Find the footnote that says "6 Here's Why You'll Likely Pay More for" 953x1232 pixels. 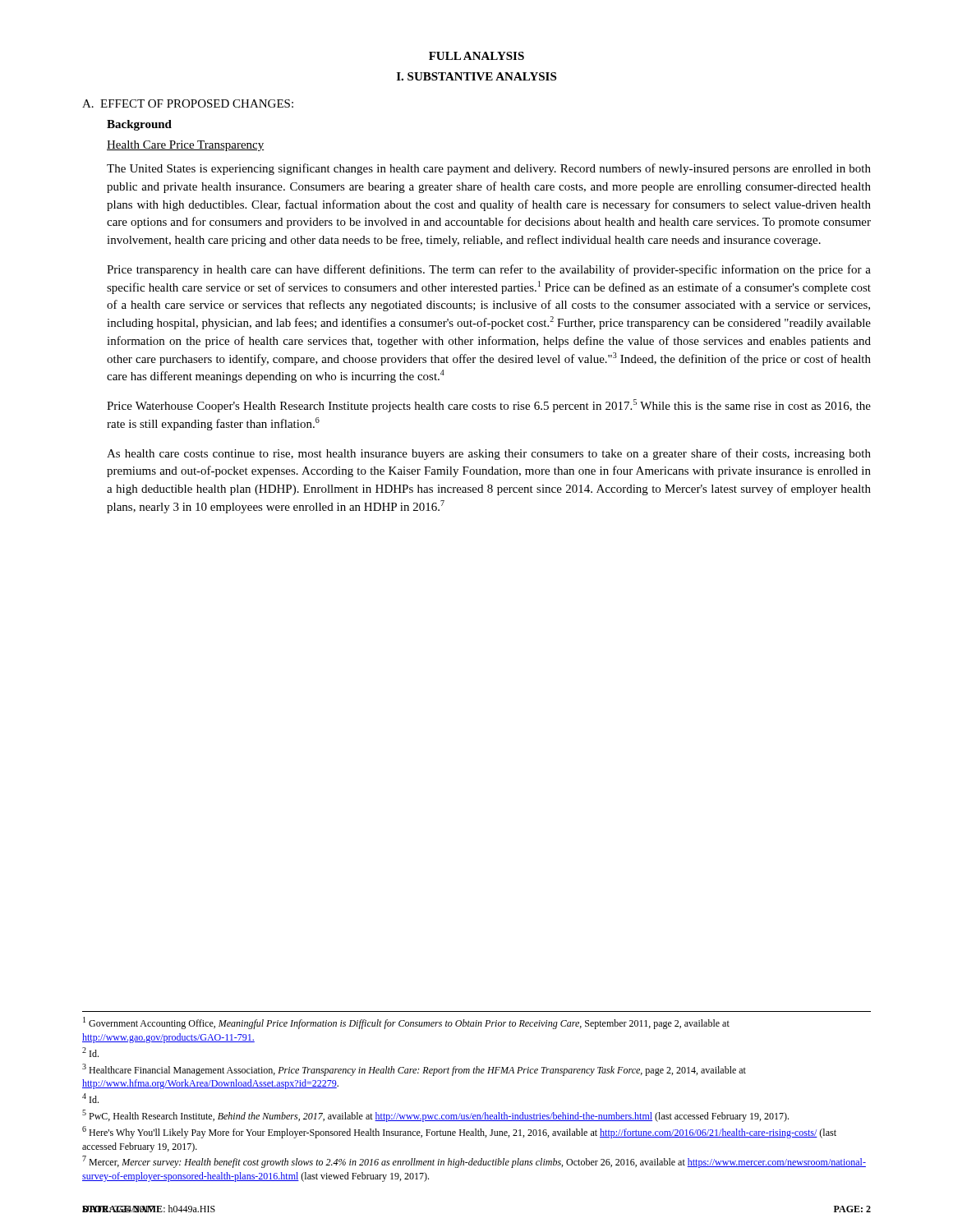459,1139
